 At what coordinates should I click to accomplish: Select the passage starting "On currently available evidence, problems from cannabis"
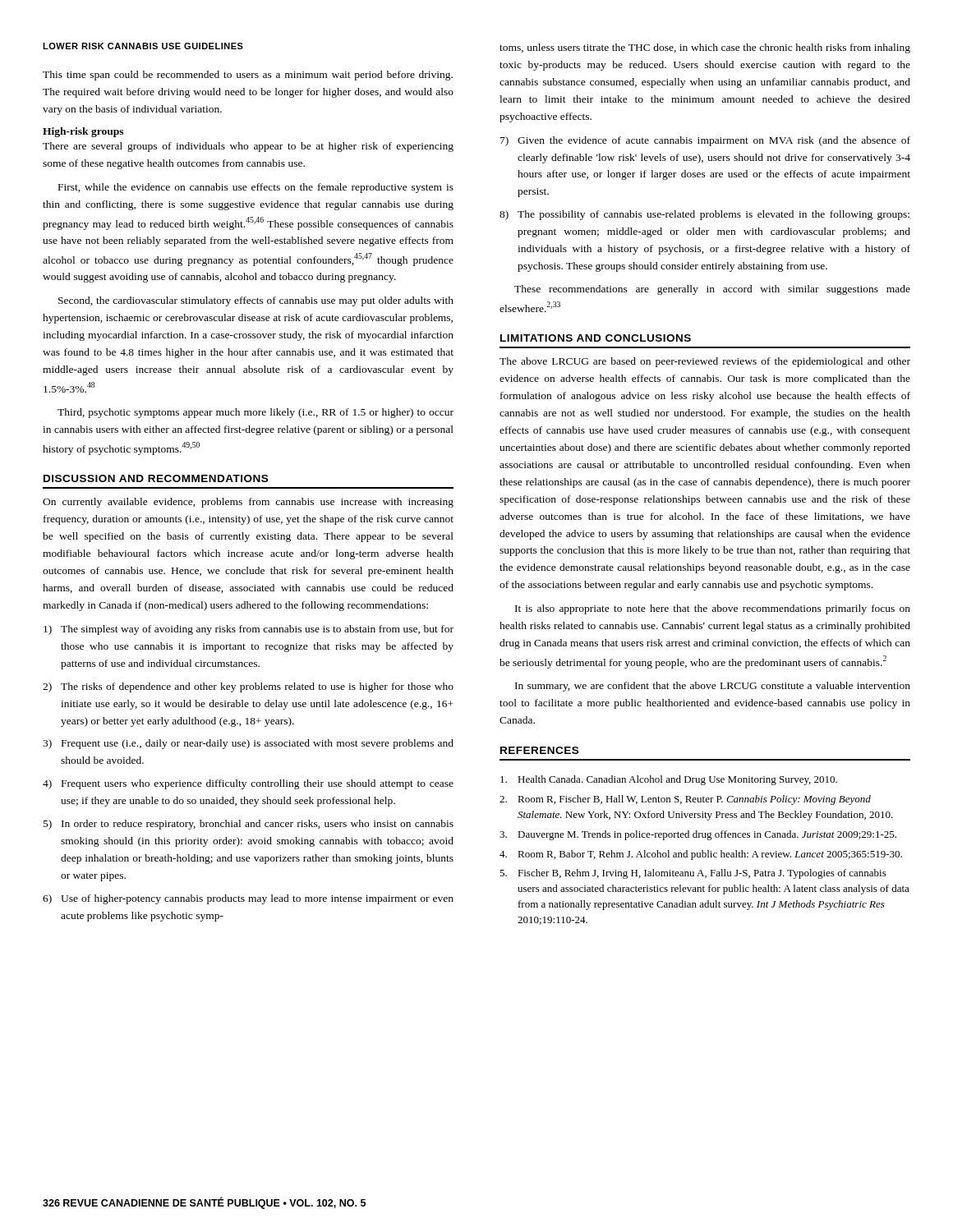pyautogui.click(x=248, y=554)
